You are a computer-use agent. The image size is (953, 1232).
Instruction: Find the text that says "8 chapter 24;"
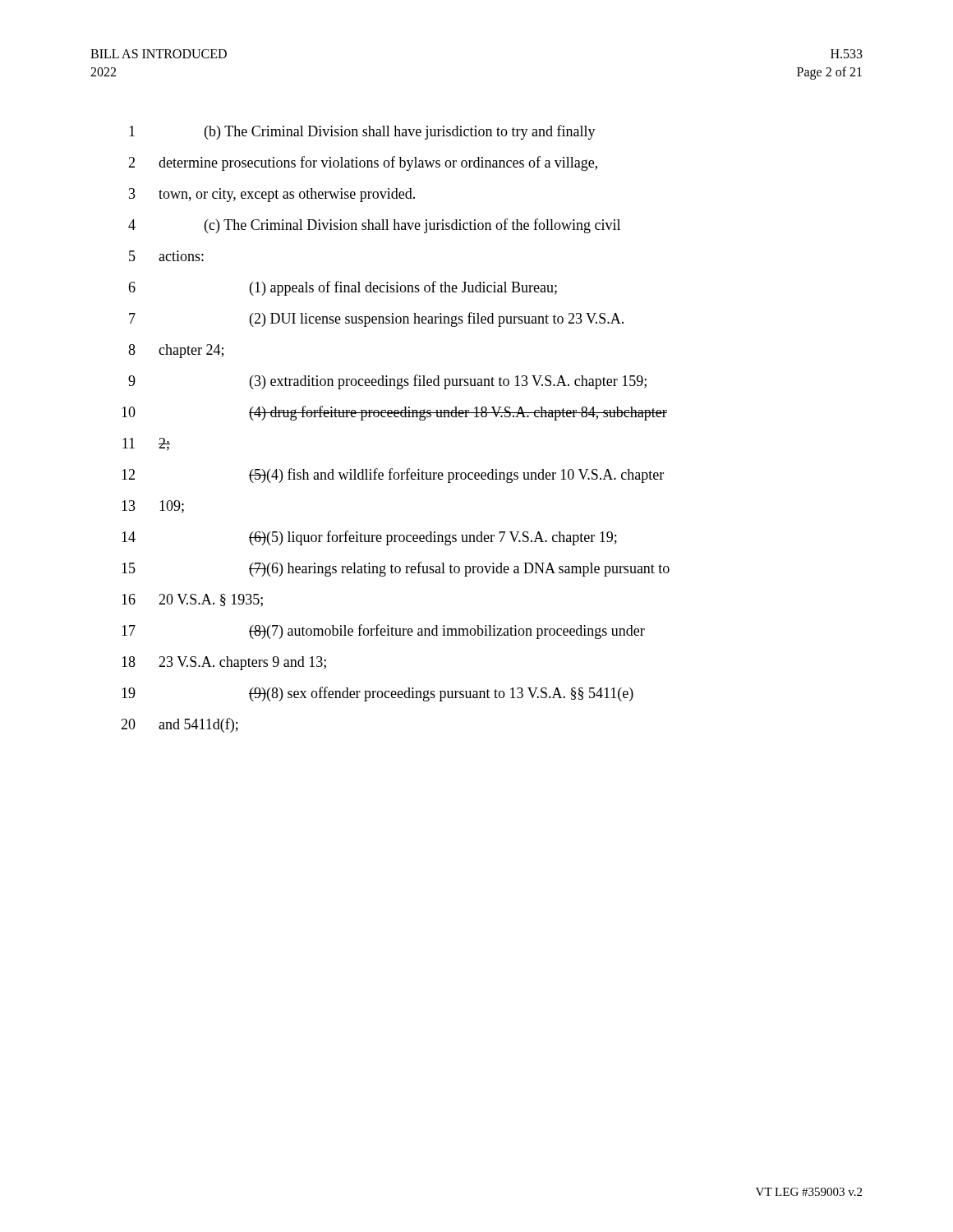coord(176,351)
